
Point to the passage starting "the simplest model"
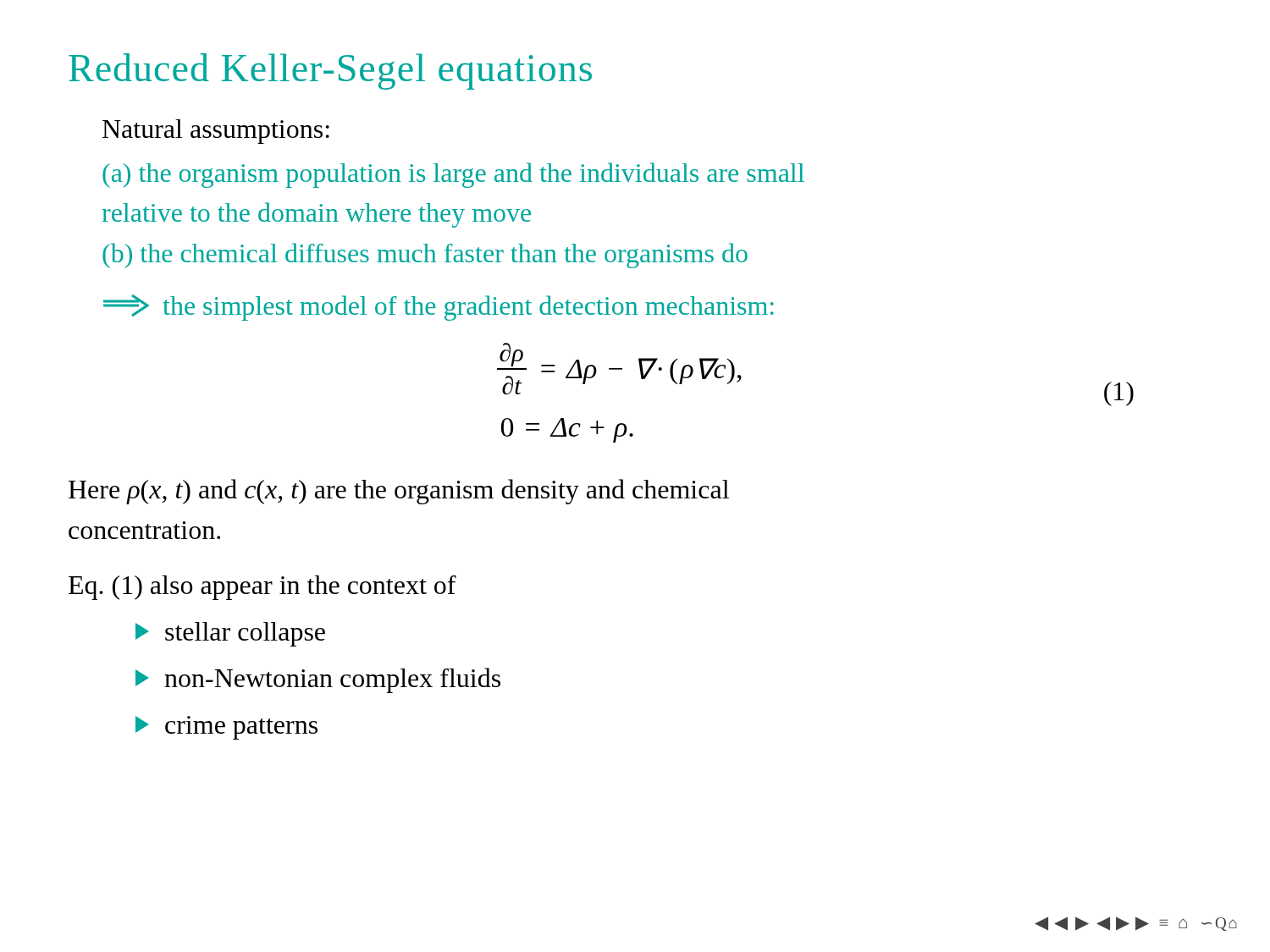point(439,306)
